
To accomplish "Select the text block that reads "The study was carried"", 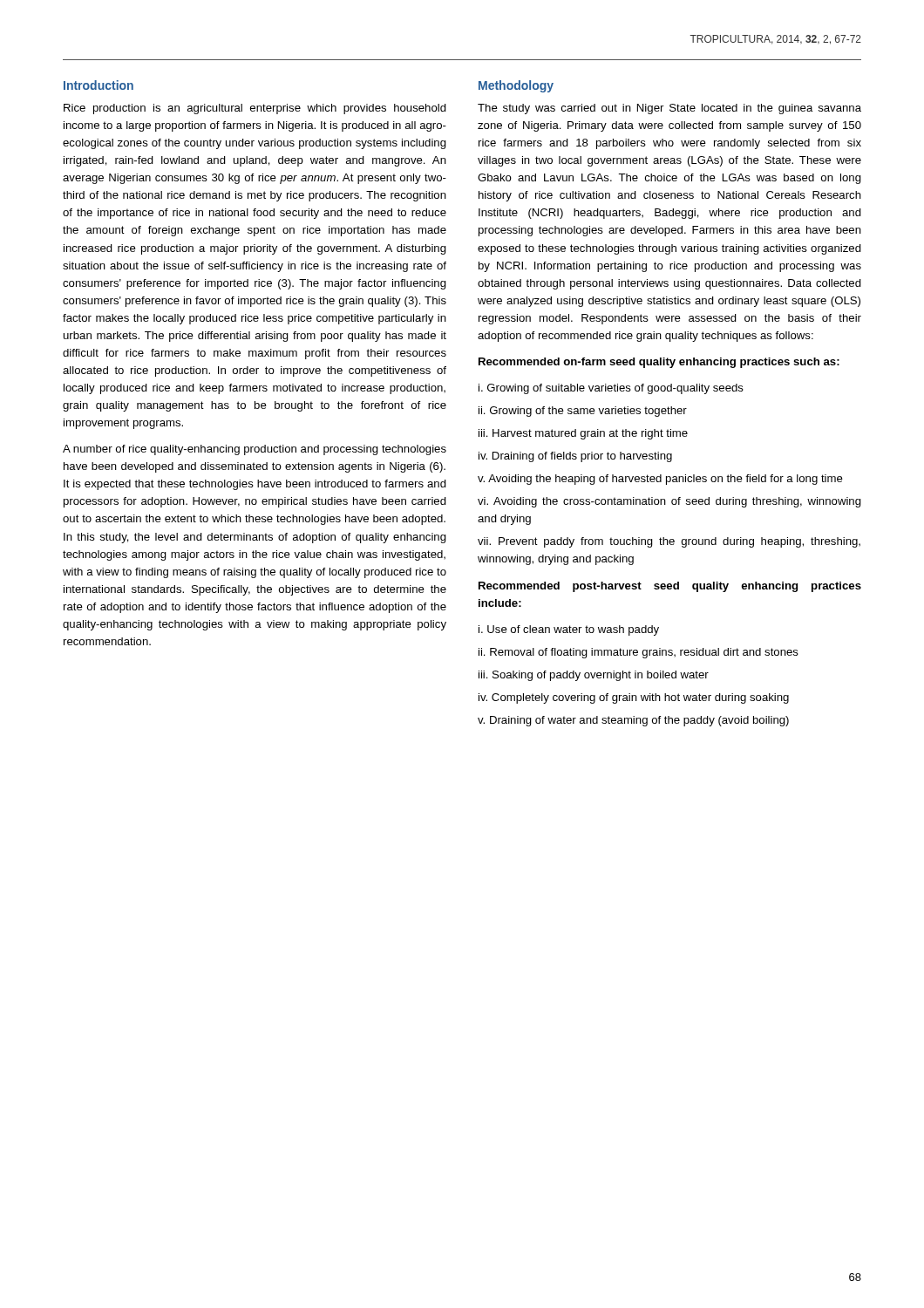I will coord(669,221).
